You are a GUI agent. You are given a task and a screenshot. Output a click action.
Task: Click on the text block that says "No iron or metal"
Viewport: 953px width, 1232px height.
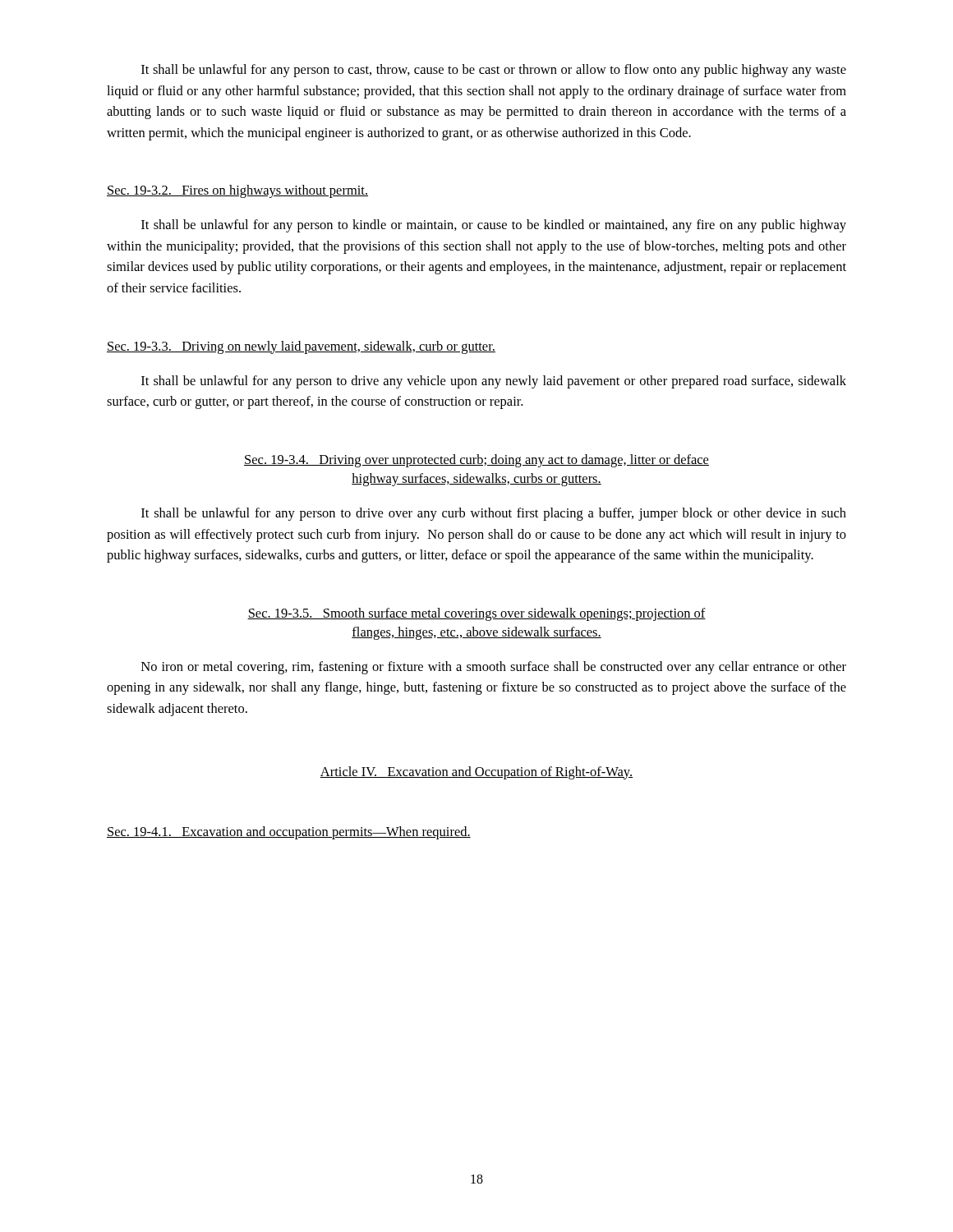[x=476, y=688]
